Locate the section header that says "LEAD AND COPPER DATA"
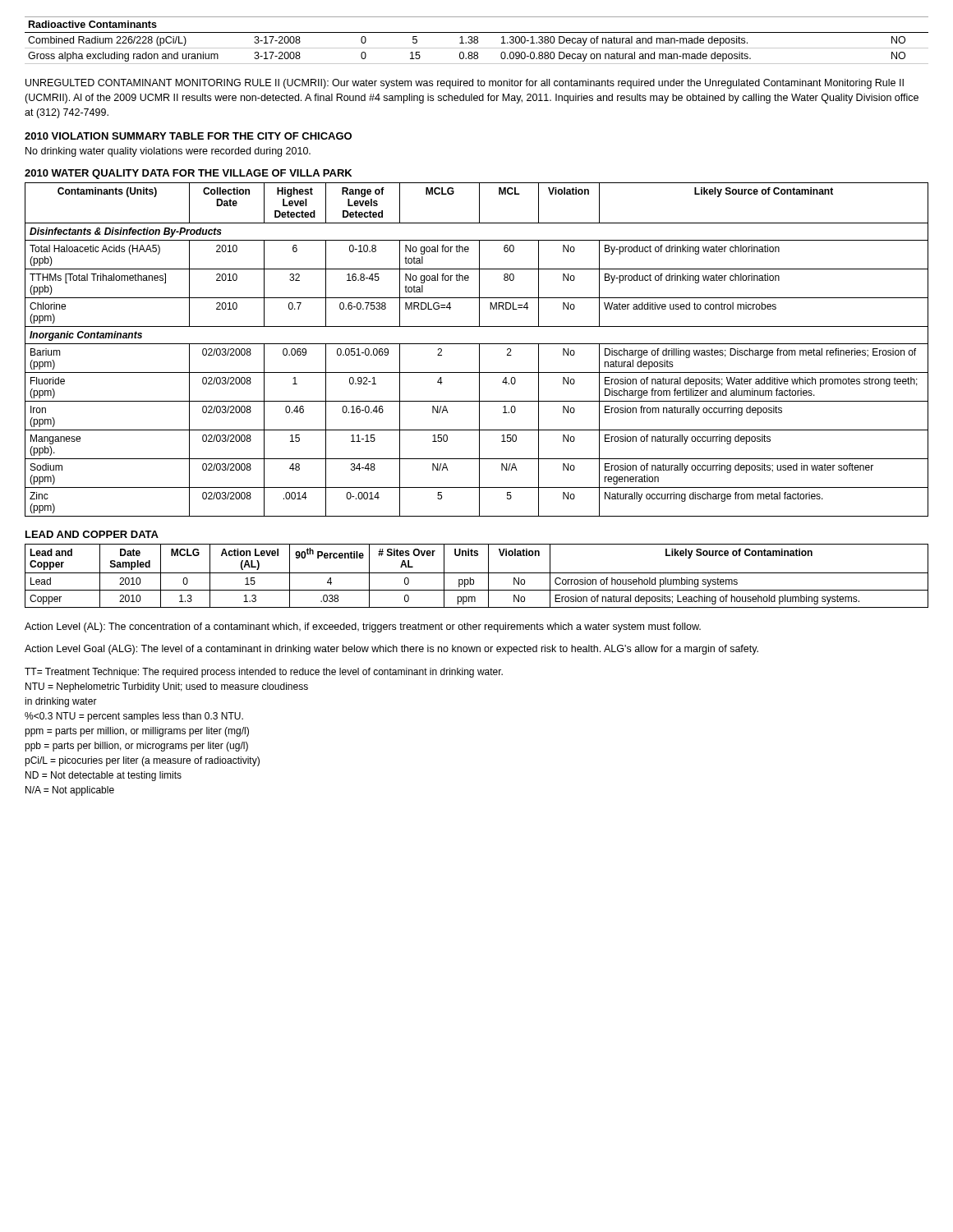The image size is (953, 1232). 92,535
